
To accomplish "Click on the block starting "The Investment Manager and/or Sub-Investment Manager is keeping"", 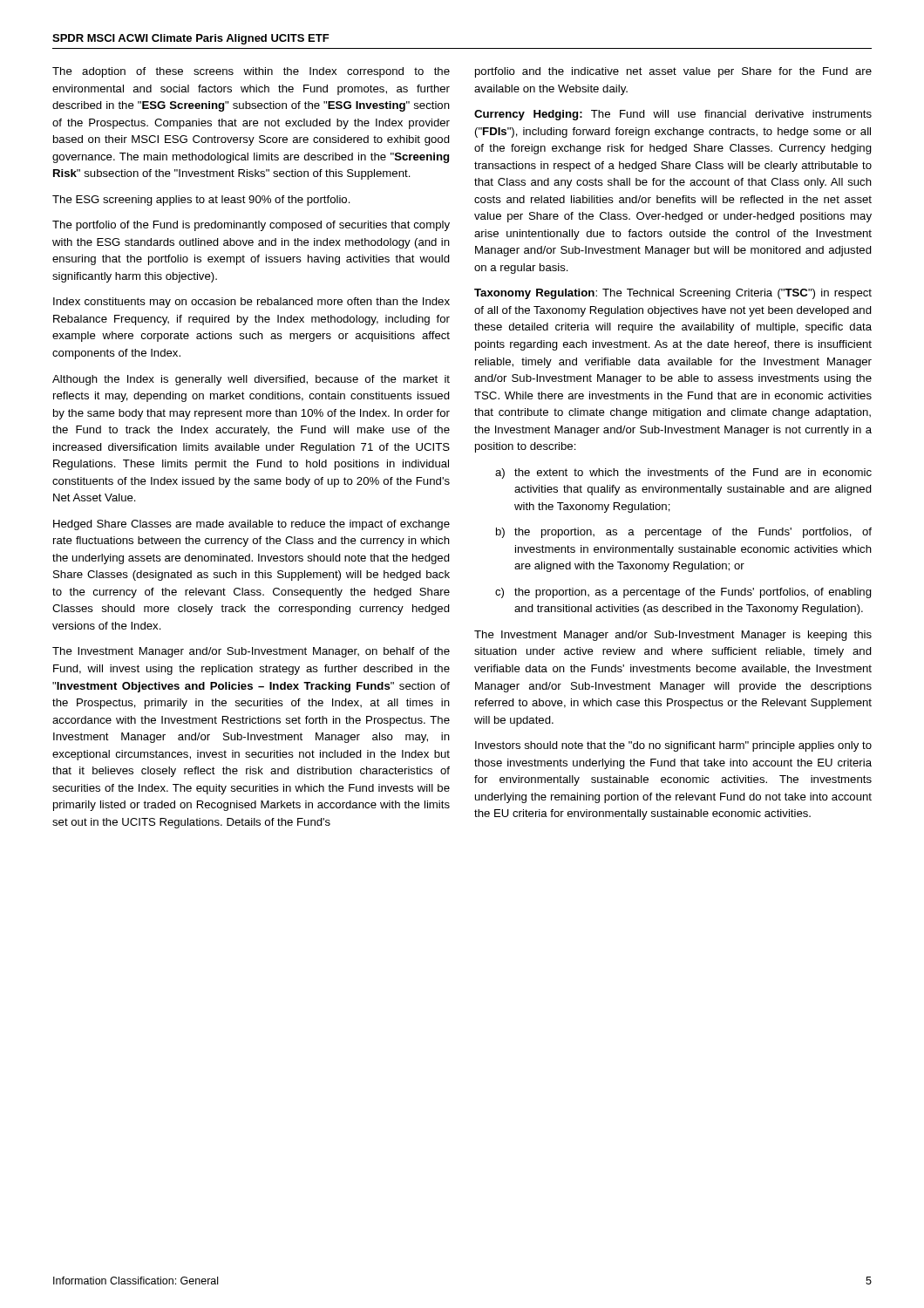I will pos(673,677).
